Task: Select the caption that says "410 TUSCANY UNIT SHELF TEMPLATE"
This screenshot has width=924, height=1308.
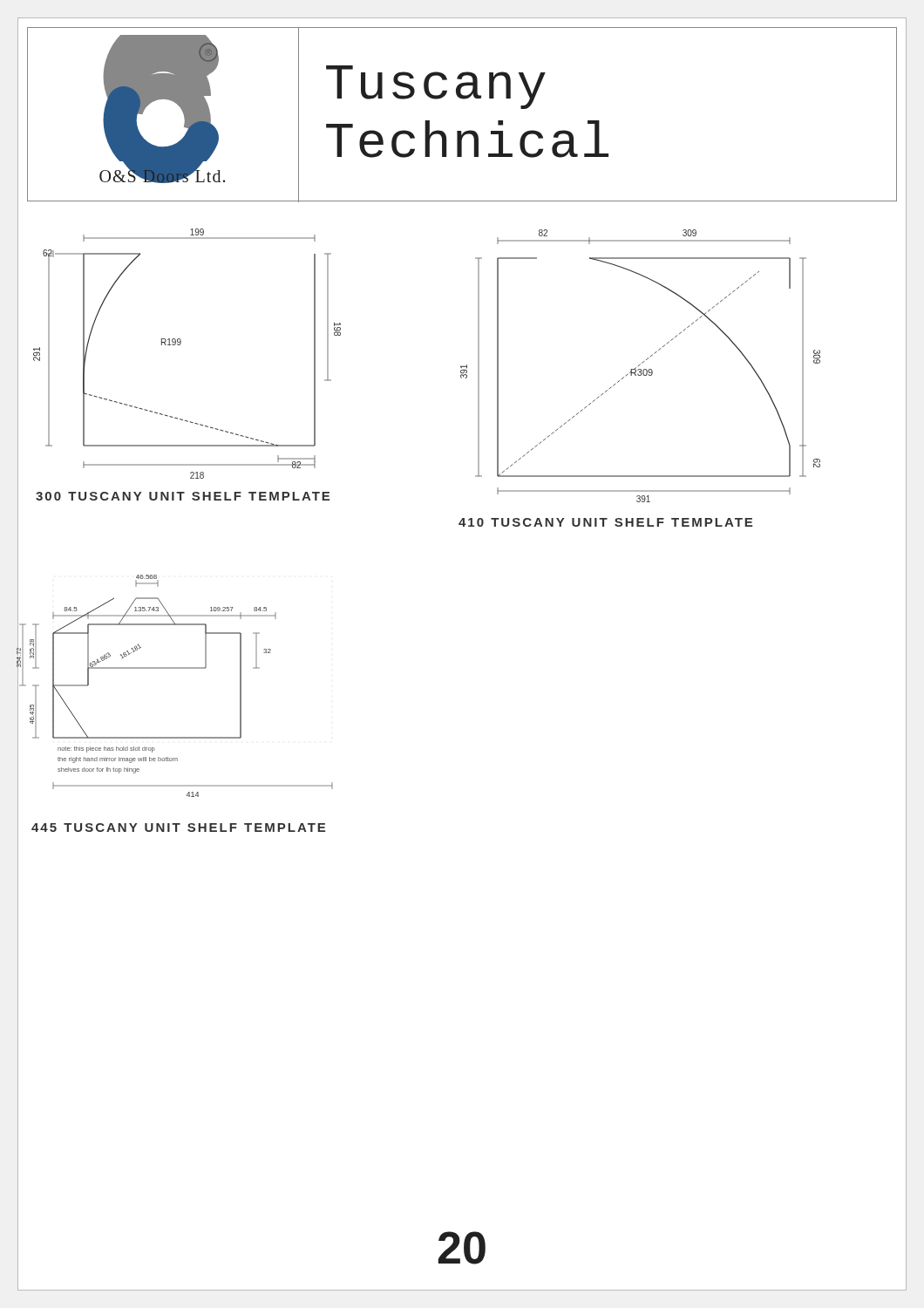Action: [x=607, y=522]
